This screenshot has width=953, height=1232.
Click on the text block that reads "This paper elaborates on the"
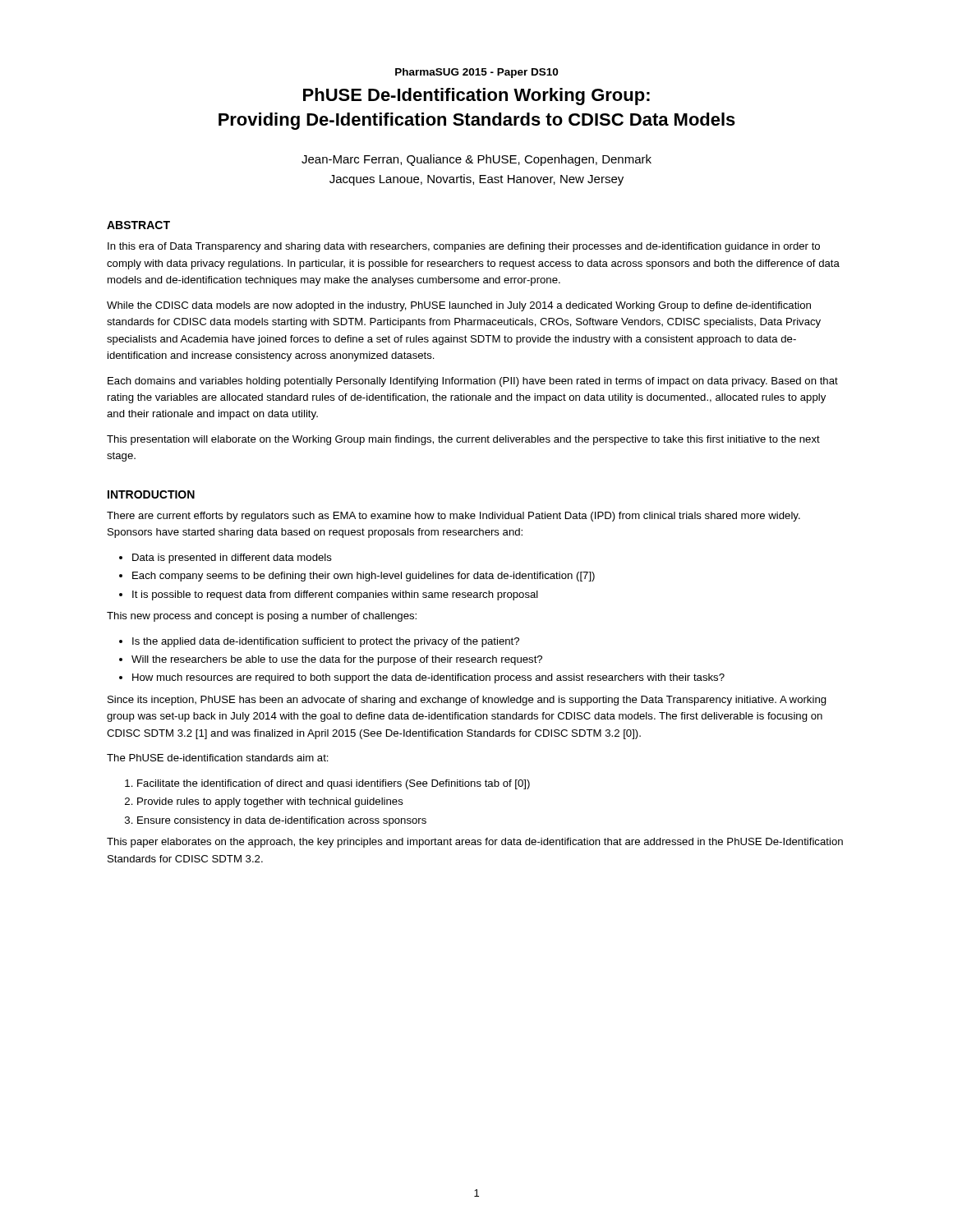[475, 850]
